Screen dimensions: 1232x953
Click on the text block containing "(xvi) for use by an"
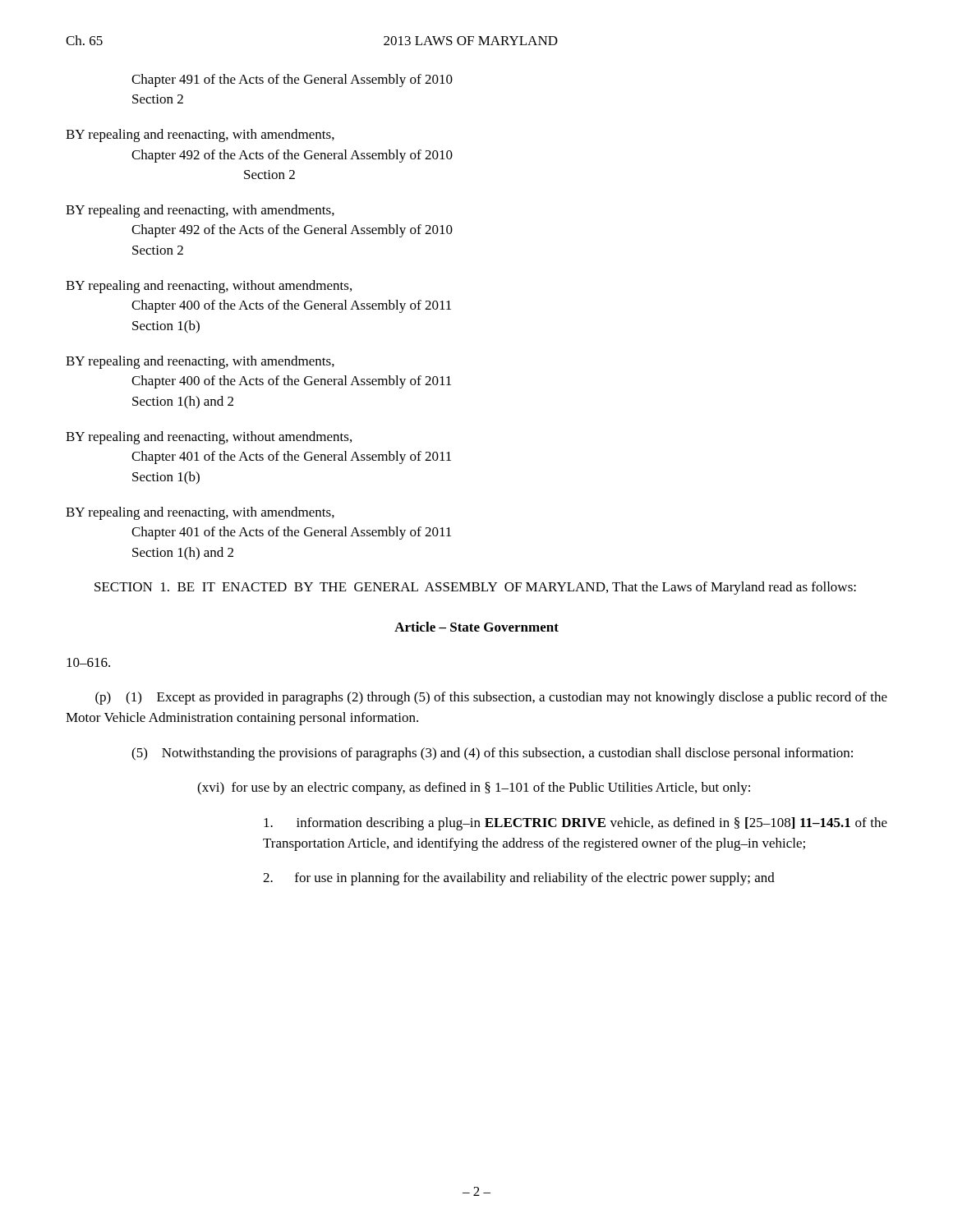tap(474, 787)
